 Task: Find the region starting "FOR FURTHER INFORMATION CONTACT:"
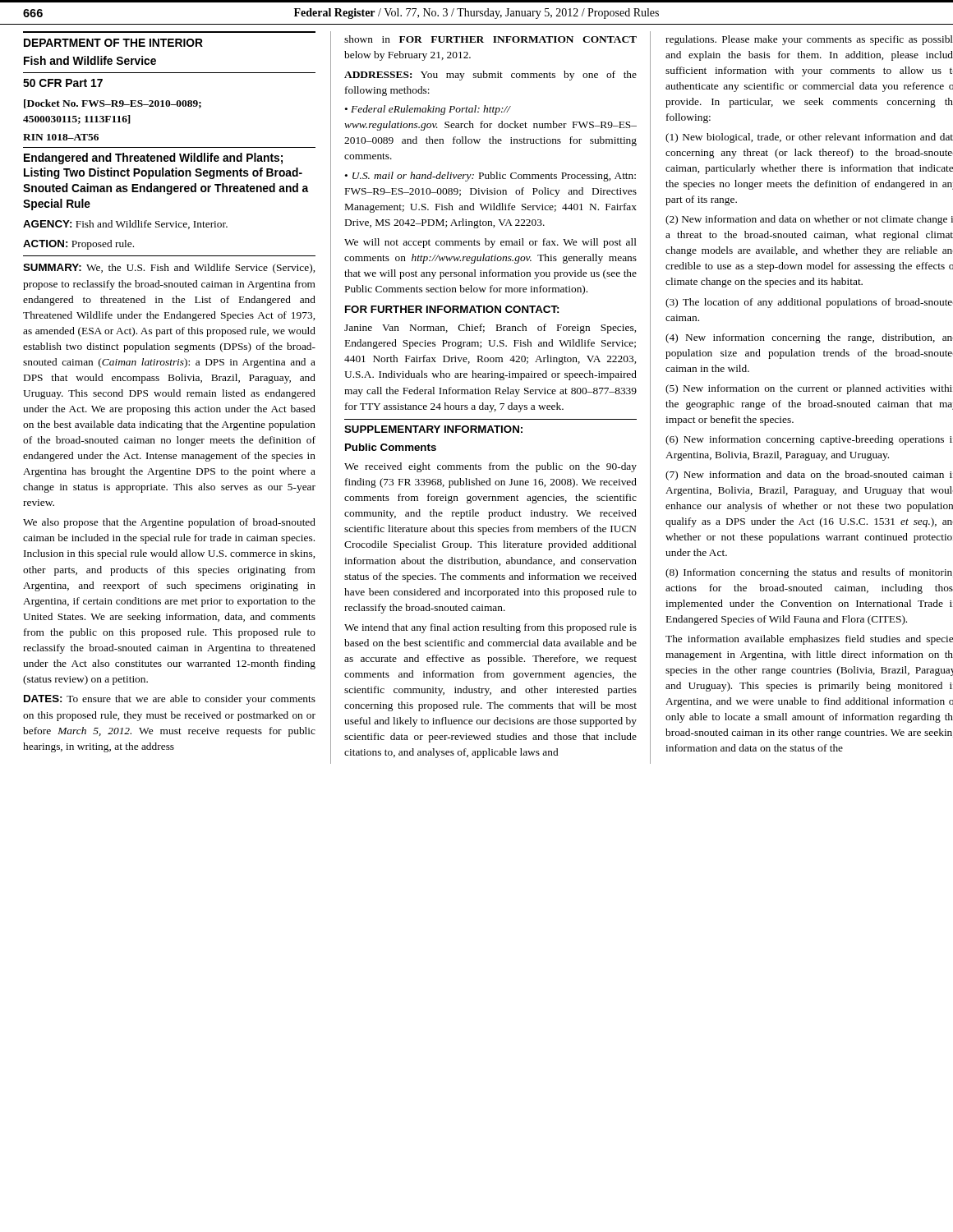(452, 309)
